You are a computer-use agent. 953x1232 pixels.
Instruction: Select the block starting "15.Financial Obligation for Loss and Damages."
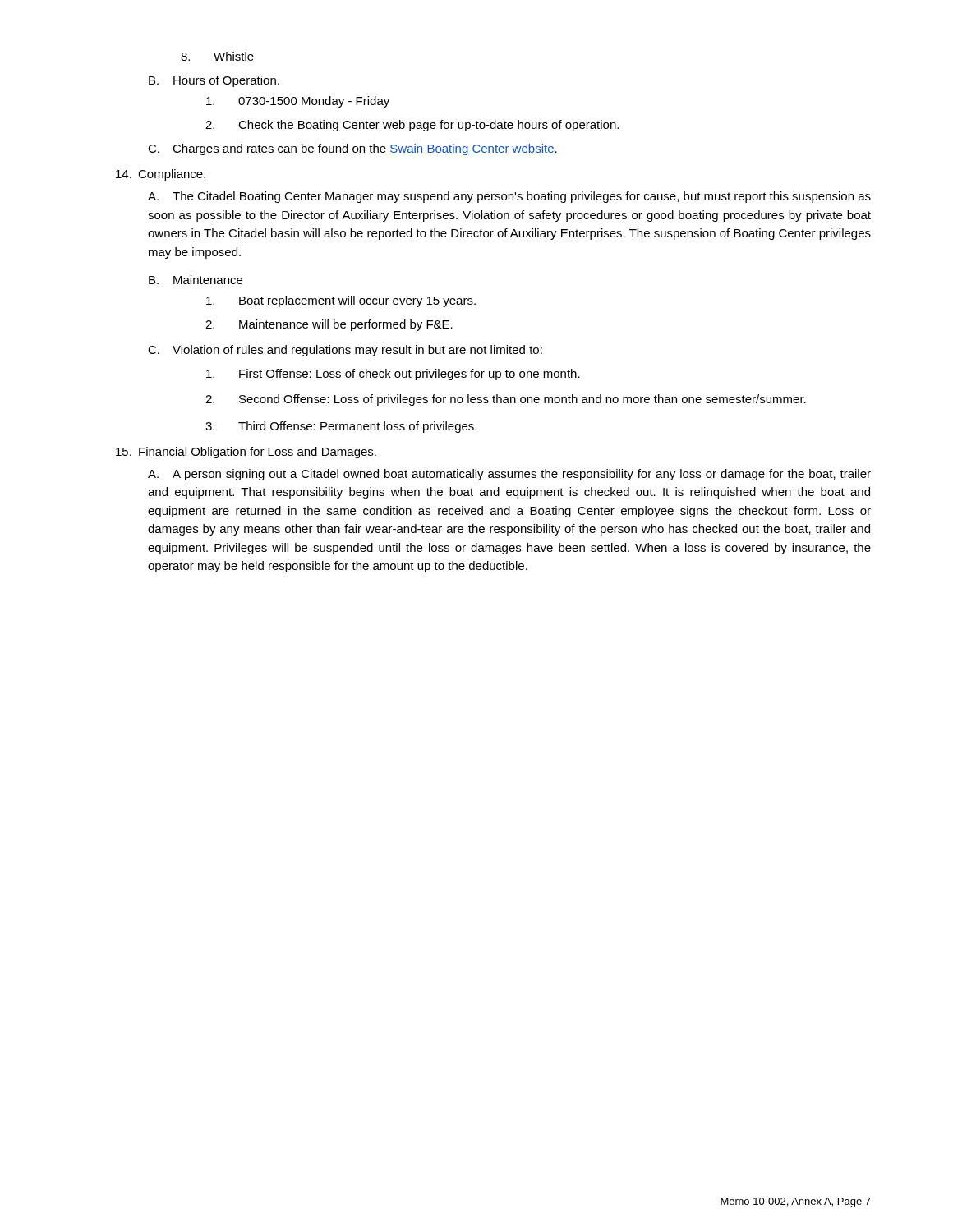[x=246, y=451]
